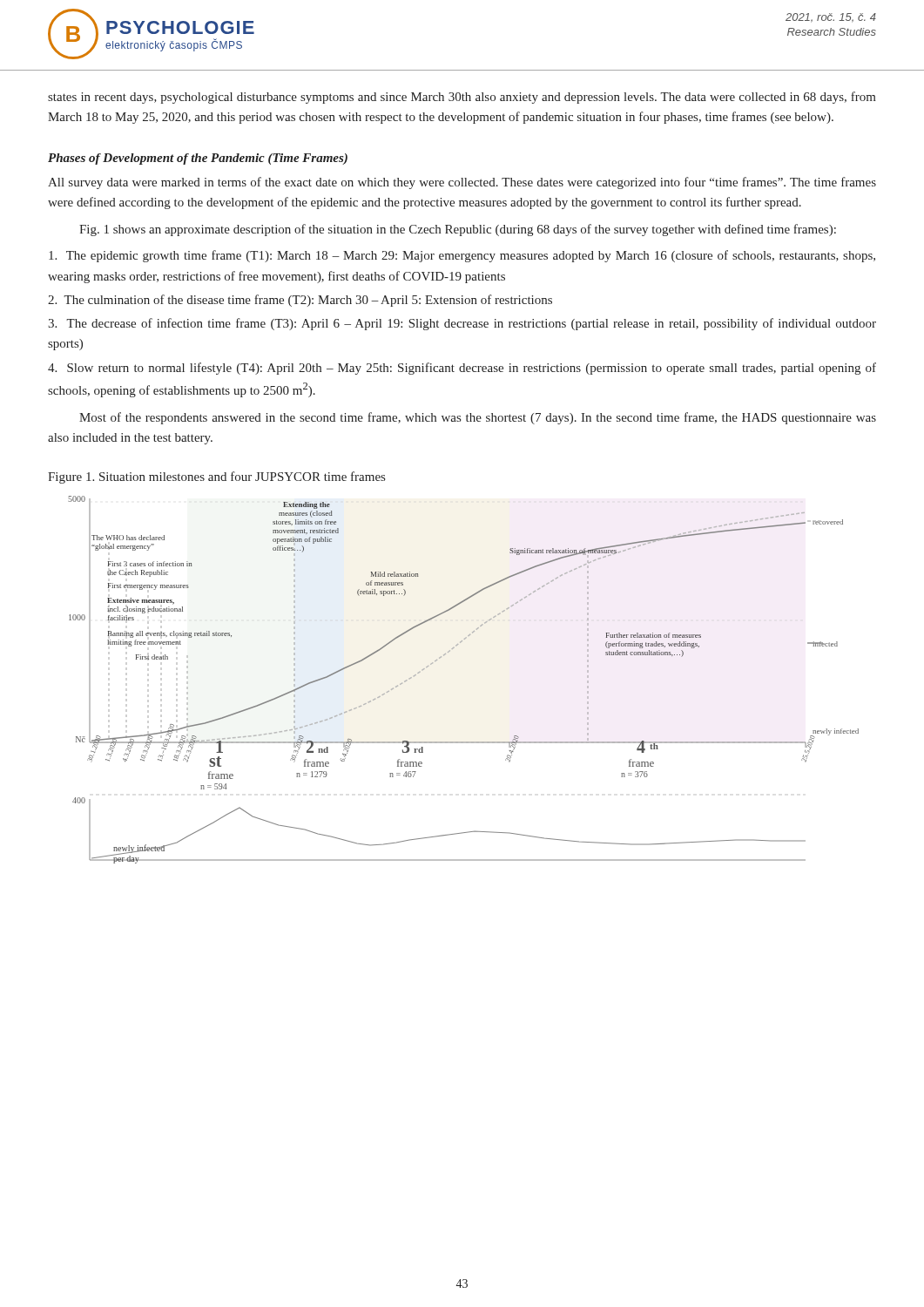Where is the caption that starts "Figure 1. Situation milestones"?
This screenshot has height=1307, width=924.
click(x=217, y=476)
